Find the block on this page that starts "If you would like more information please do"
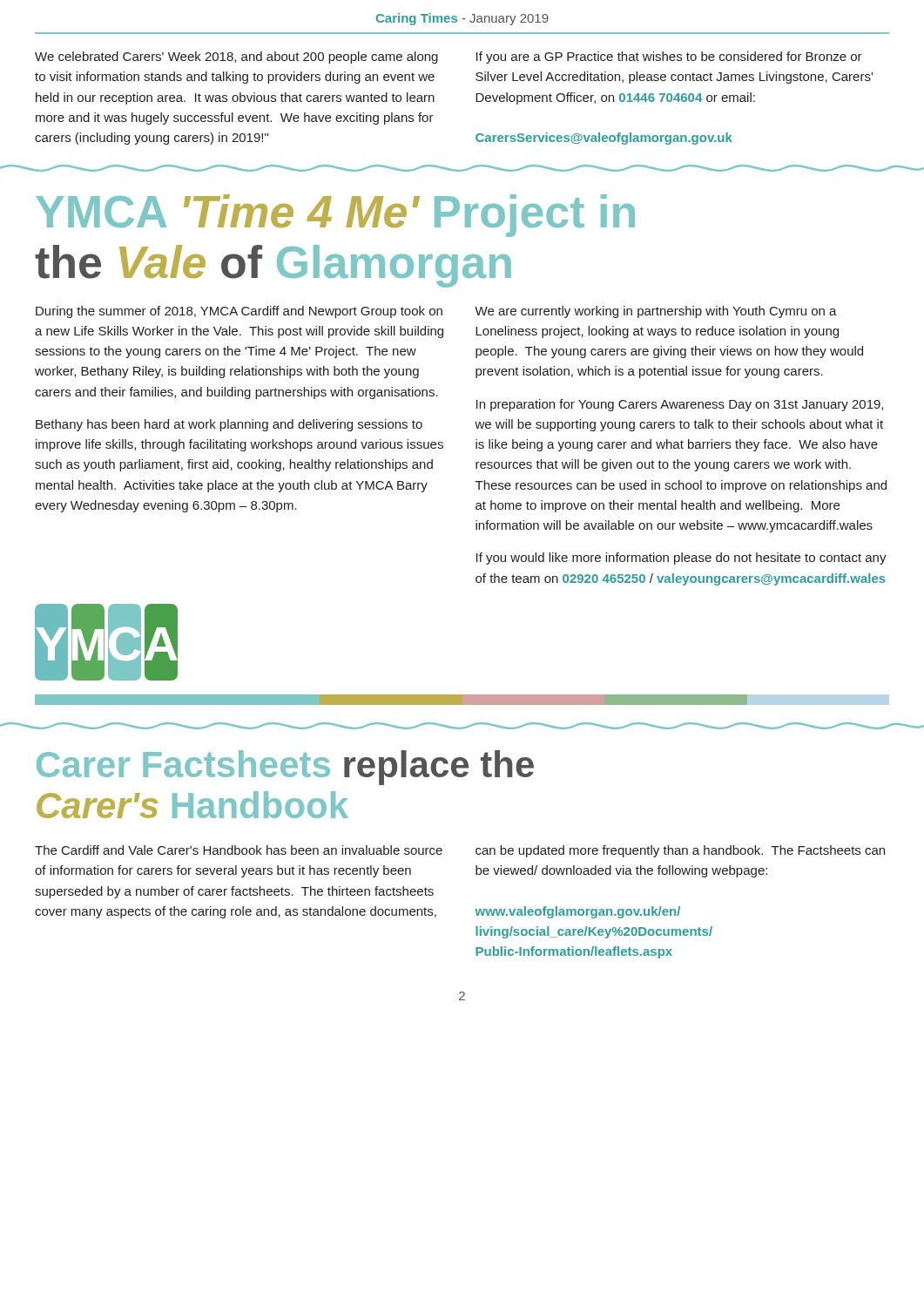924x1307 pixels. click(681, 568)
